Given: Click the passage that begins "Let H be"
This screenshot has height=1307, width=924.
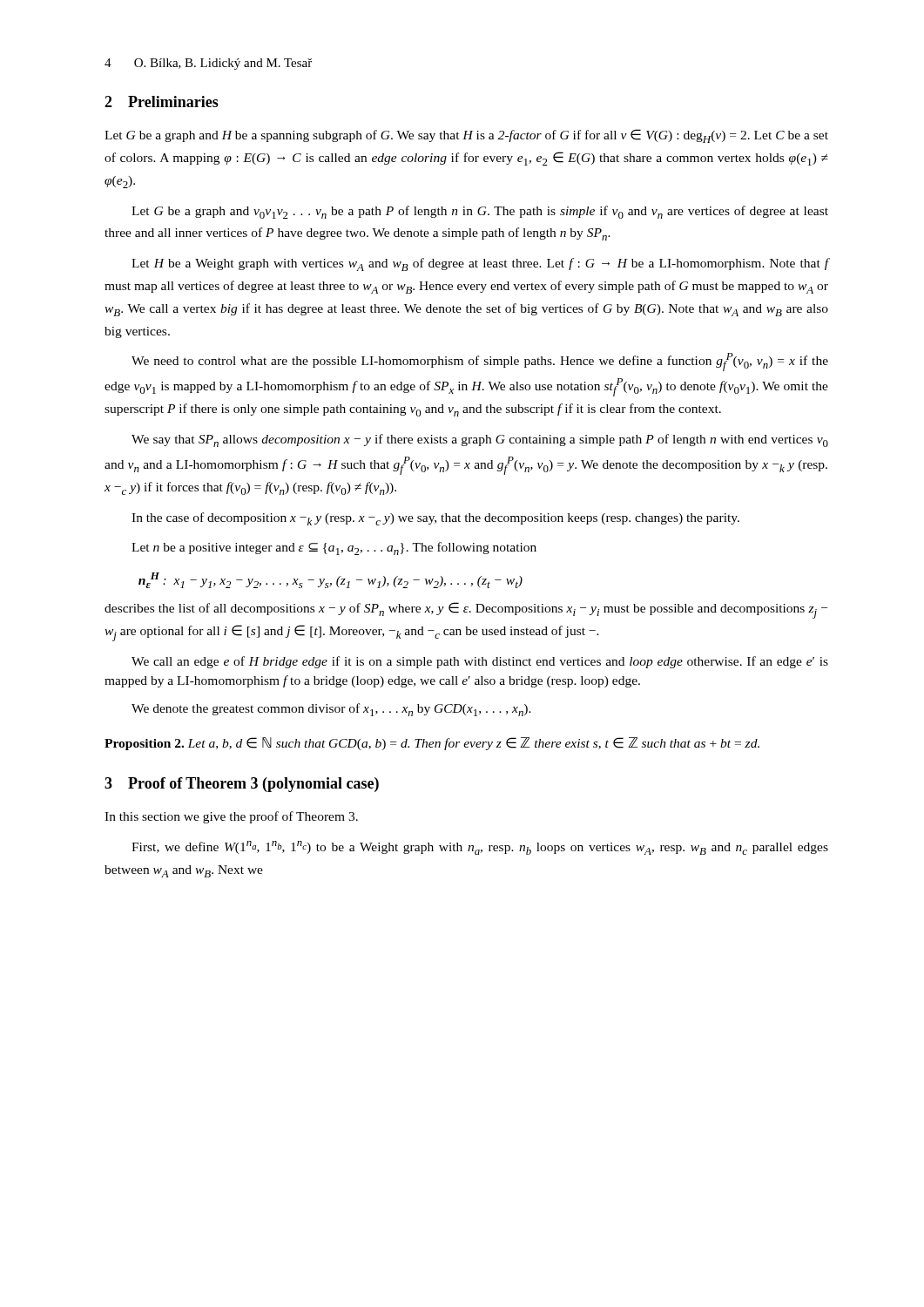Looking at the screenshot, I should tap(466, 297).
